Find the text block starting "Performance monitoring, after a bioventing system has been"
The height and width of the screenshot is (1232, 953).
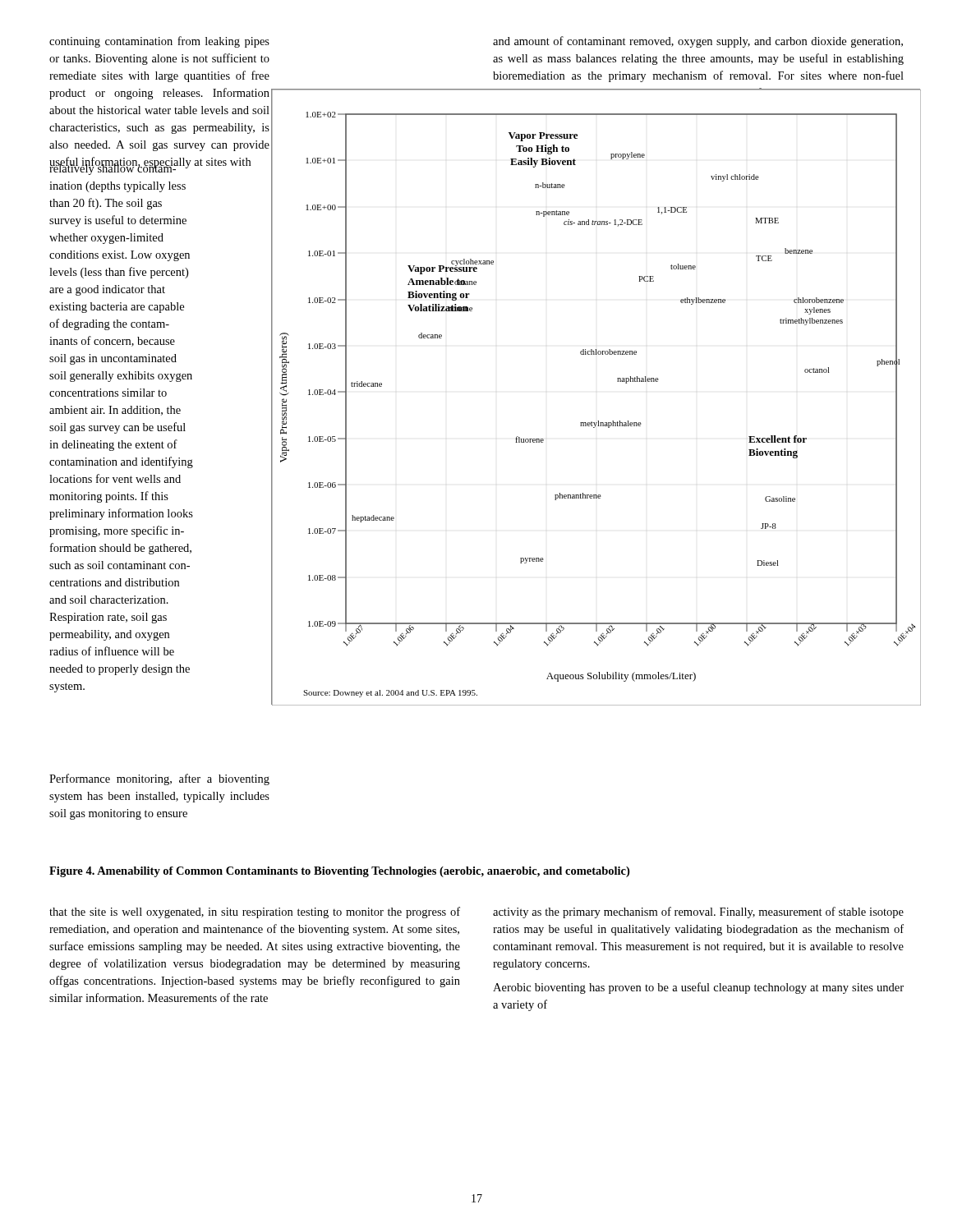click(159, 796)
